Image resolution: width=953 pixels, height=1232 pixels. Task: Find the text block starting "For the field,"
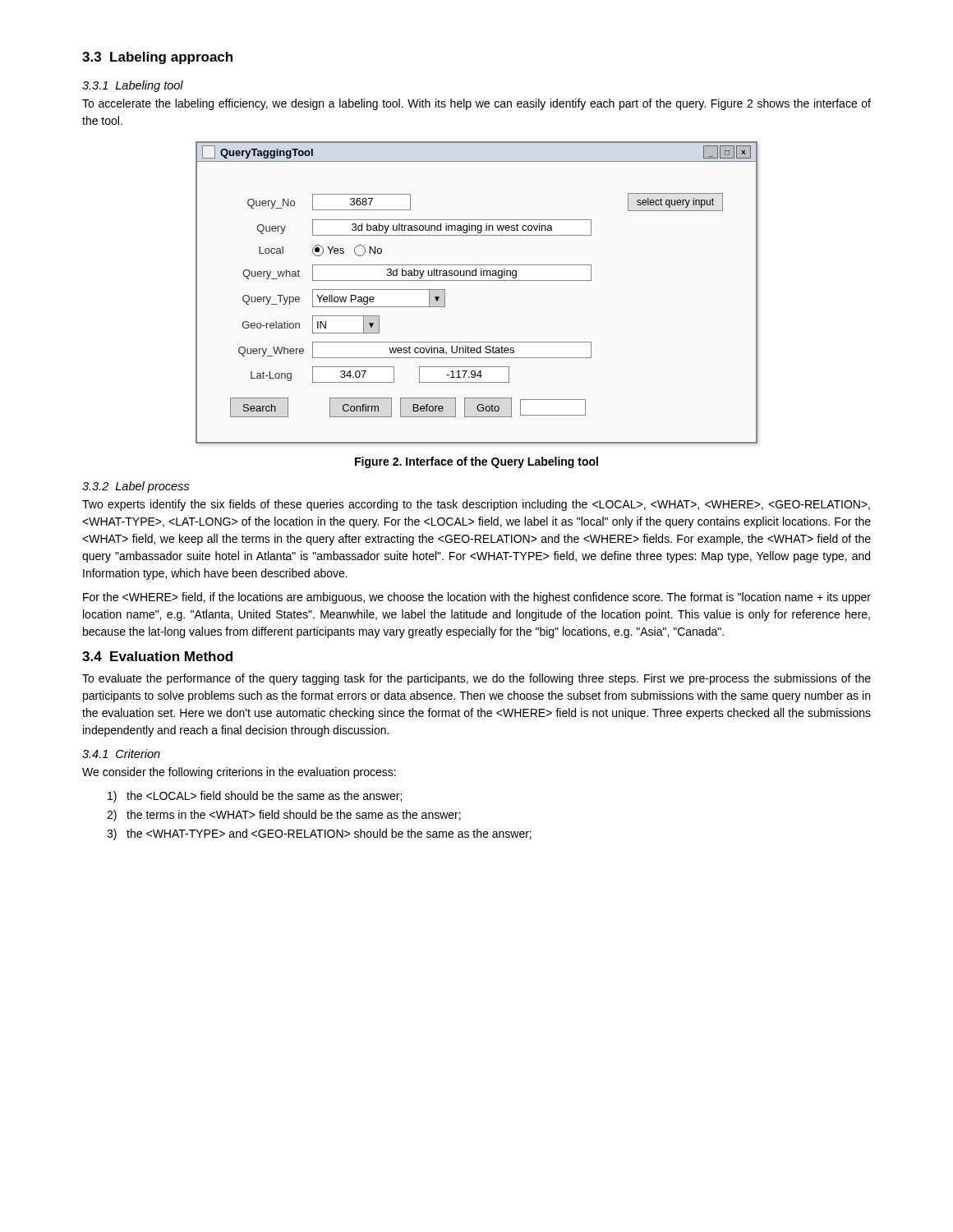476,614
